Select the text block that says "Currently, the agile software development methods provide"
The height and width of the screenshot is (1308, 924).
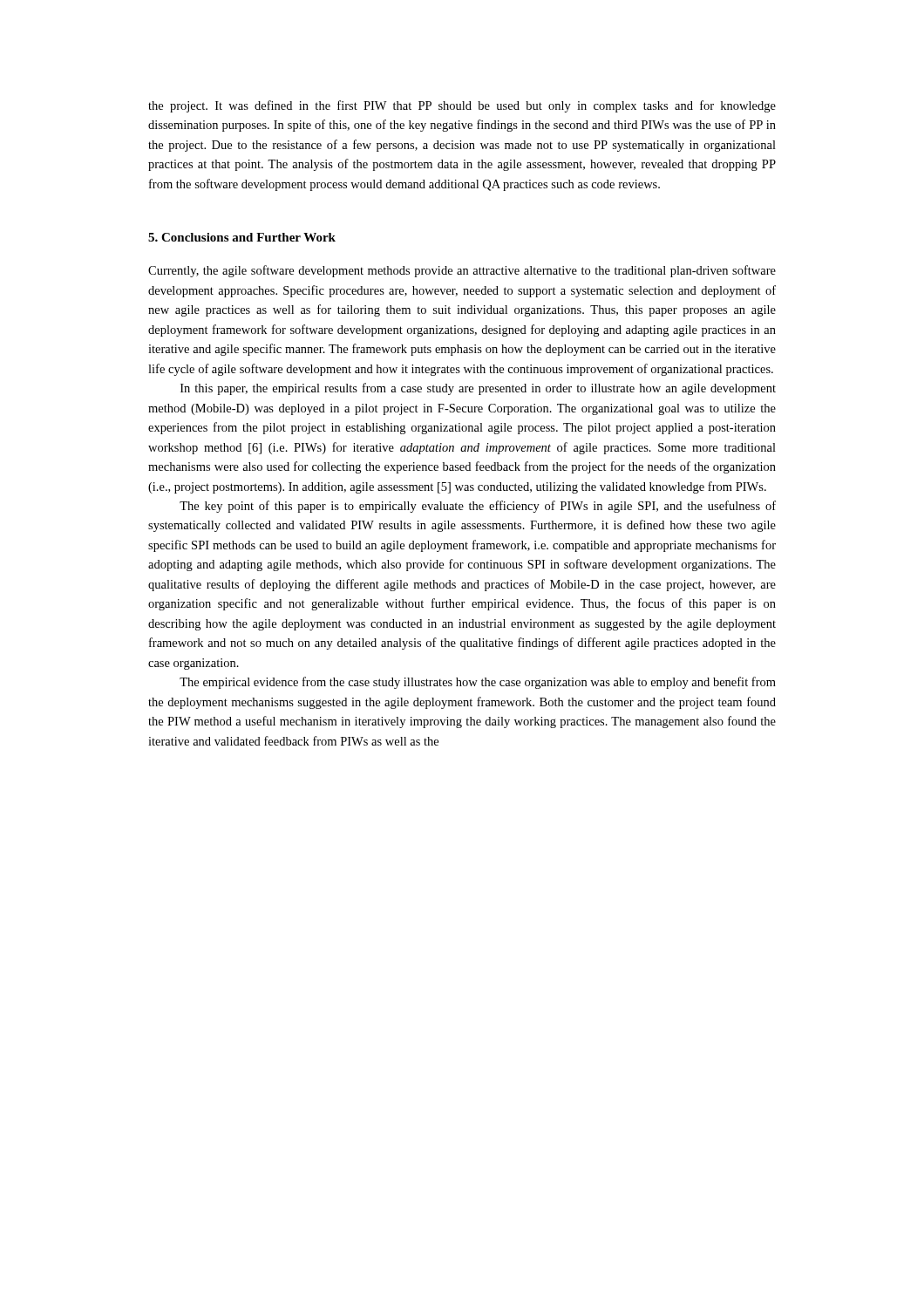[x=462, y=320]
